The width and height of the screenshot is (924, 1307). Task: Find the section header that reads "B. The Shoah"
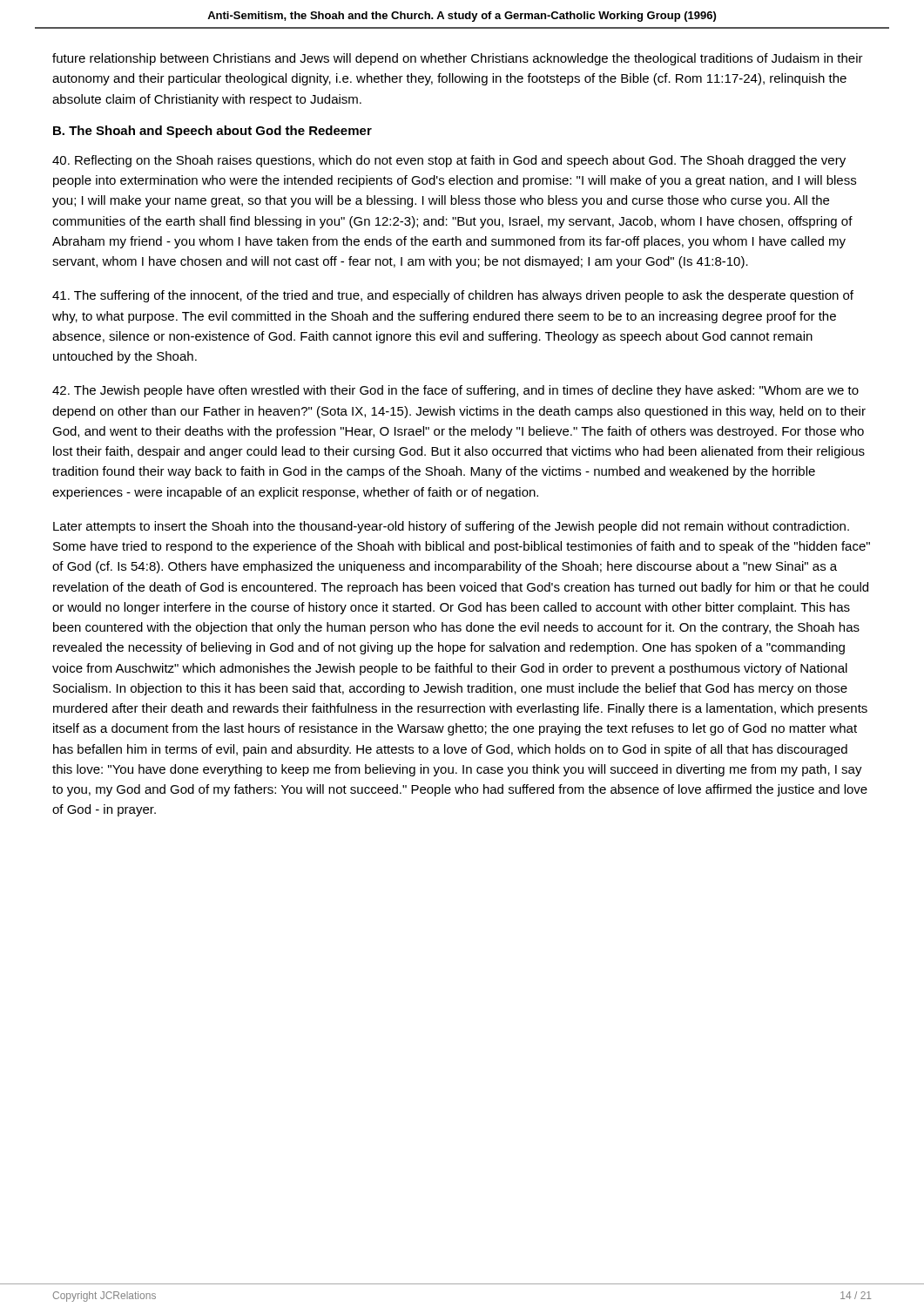pos(212,130)
